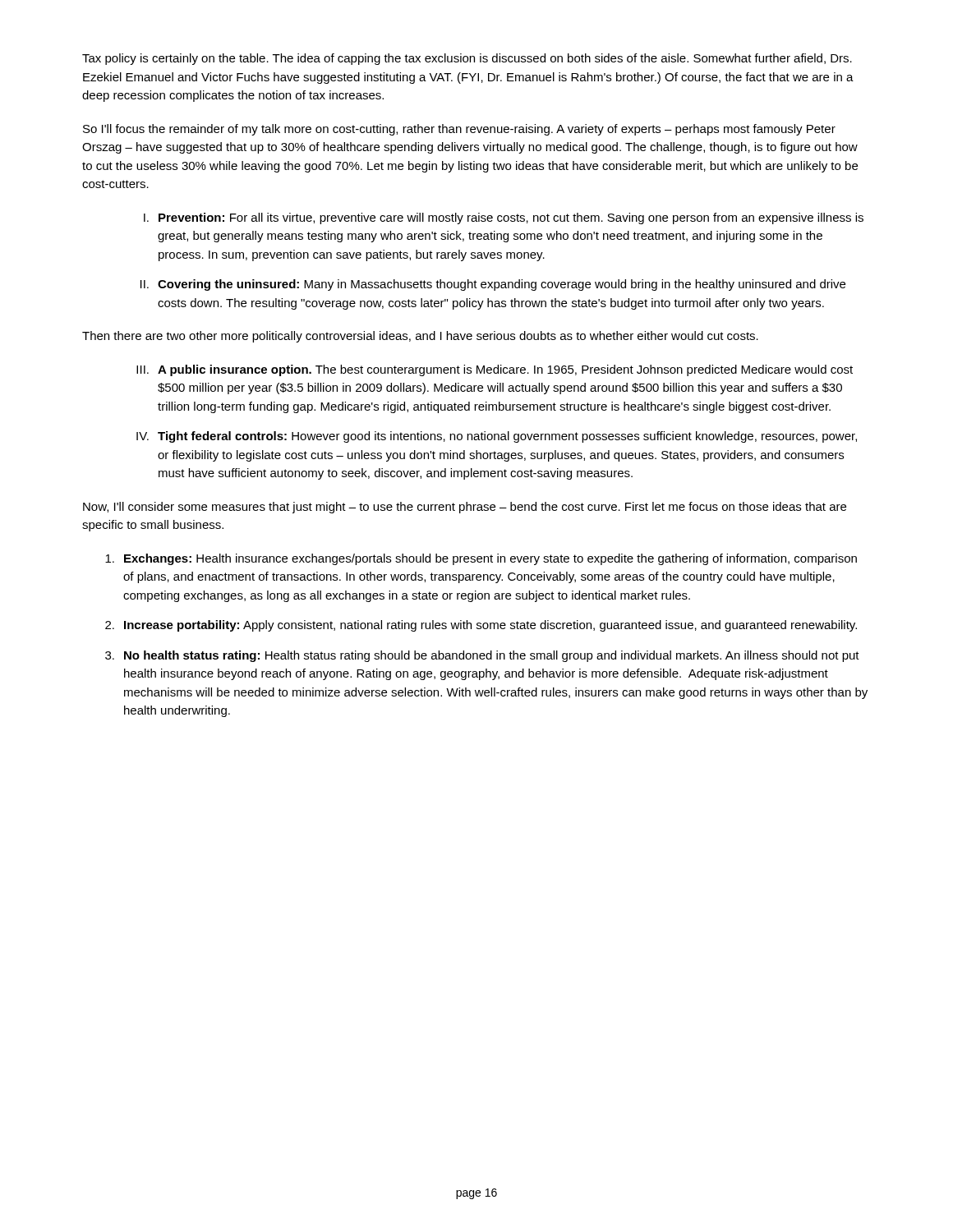953x1232 pixels.
Task: Find the block on this page that starts "3. No health"
Action: tap(481, 683)
